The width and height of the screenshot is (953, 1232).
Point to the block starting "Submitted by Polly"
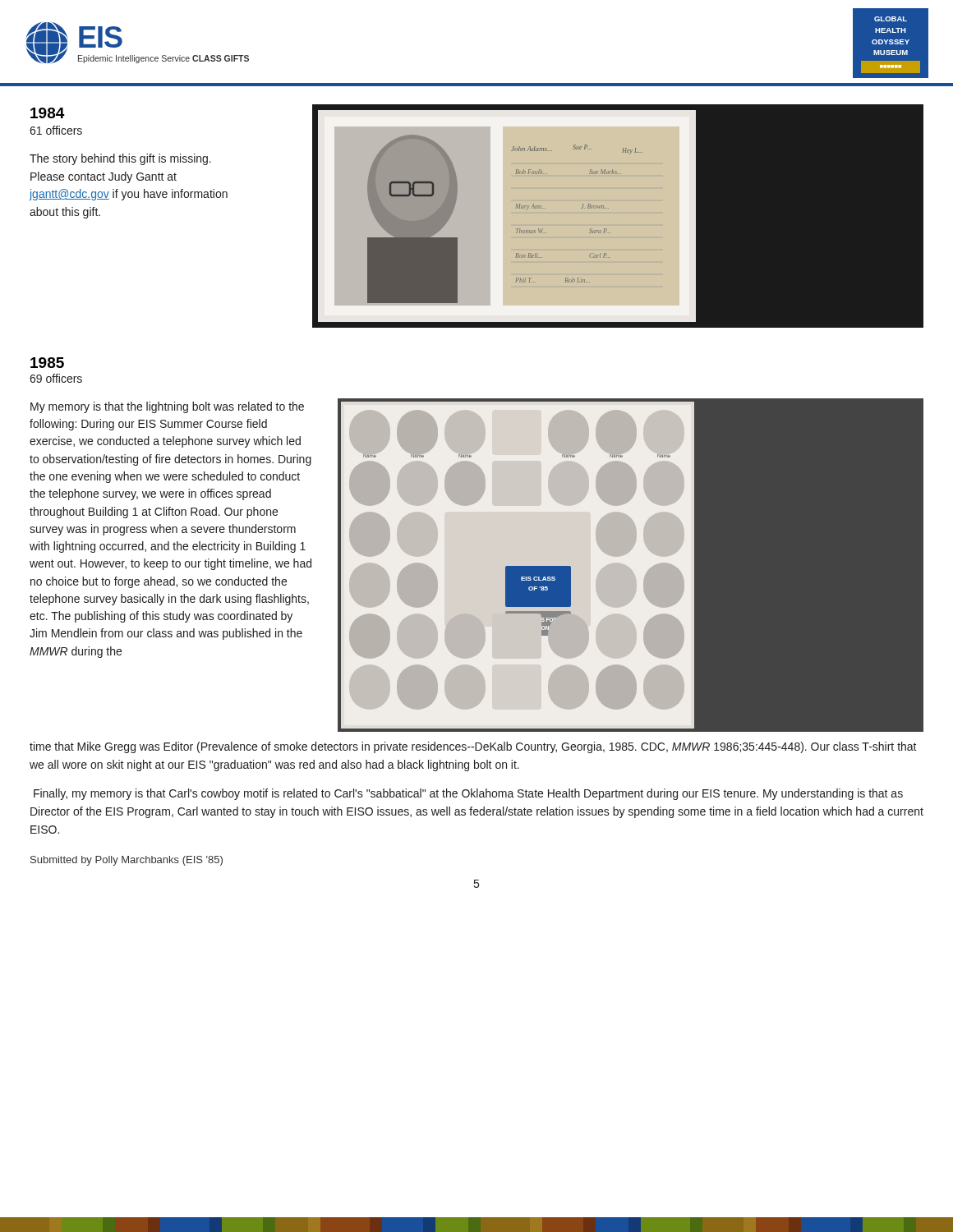tap(126, 860)
